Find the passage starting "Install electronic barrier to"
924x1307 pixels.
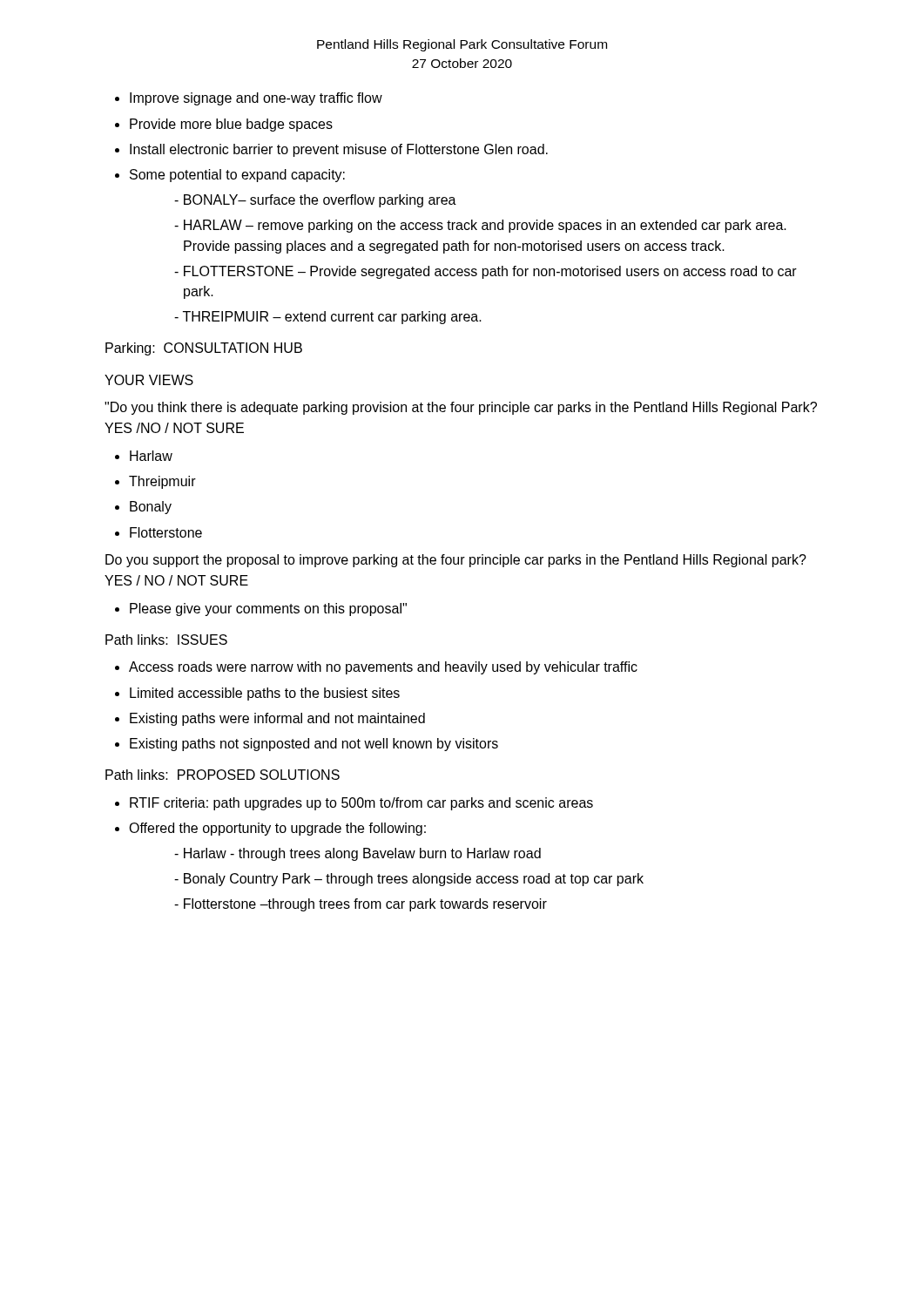point(462,149)
